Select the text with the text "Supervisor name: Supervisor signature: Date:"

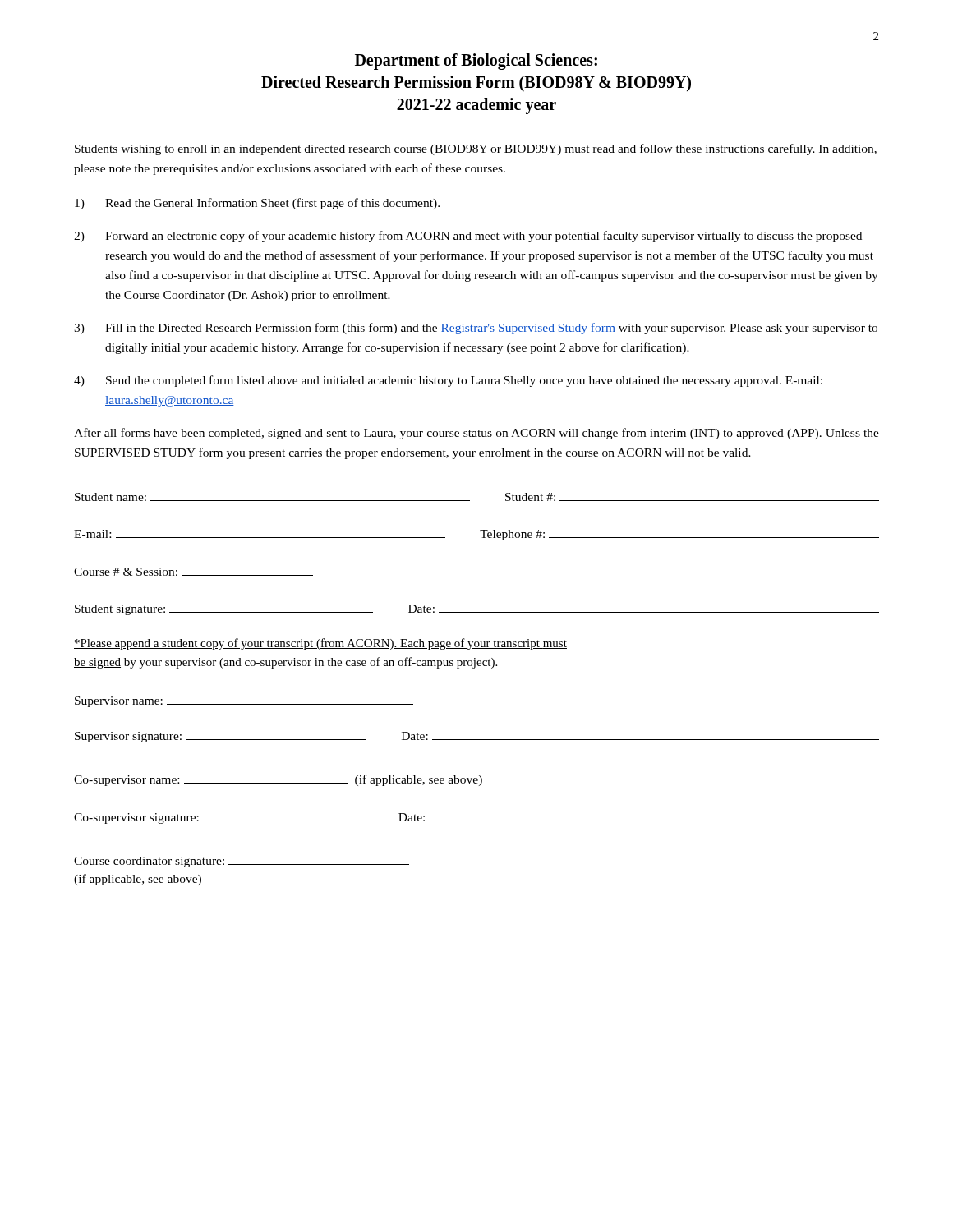244,702
